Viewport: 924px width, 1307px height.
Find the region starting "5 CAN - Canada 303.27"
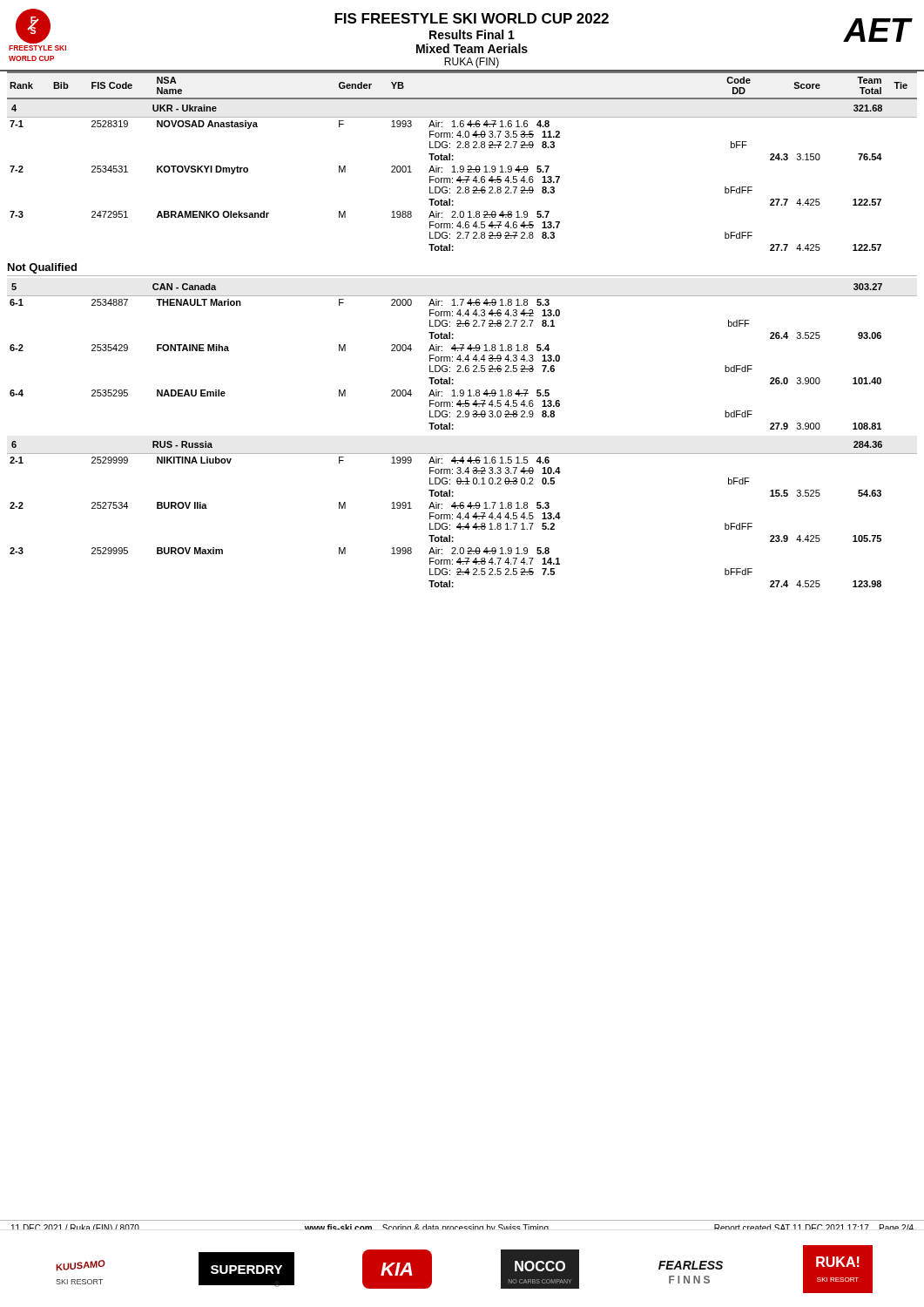pyautogui.click(x=462, y=287)
